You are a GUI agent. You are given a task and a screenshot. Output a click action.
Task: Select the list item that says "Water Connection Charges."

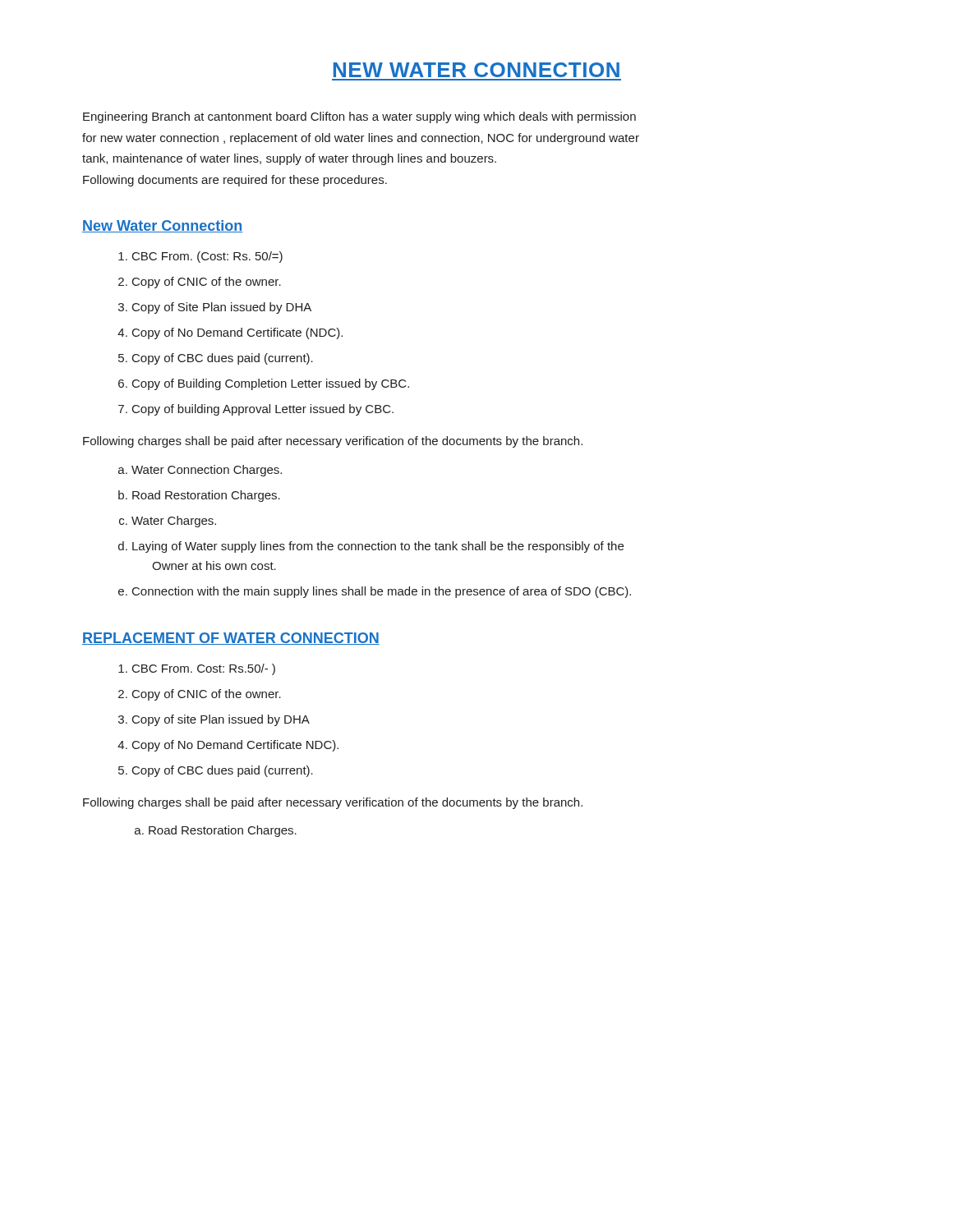point(207,471)
